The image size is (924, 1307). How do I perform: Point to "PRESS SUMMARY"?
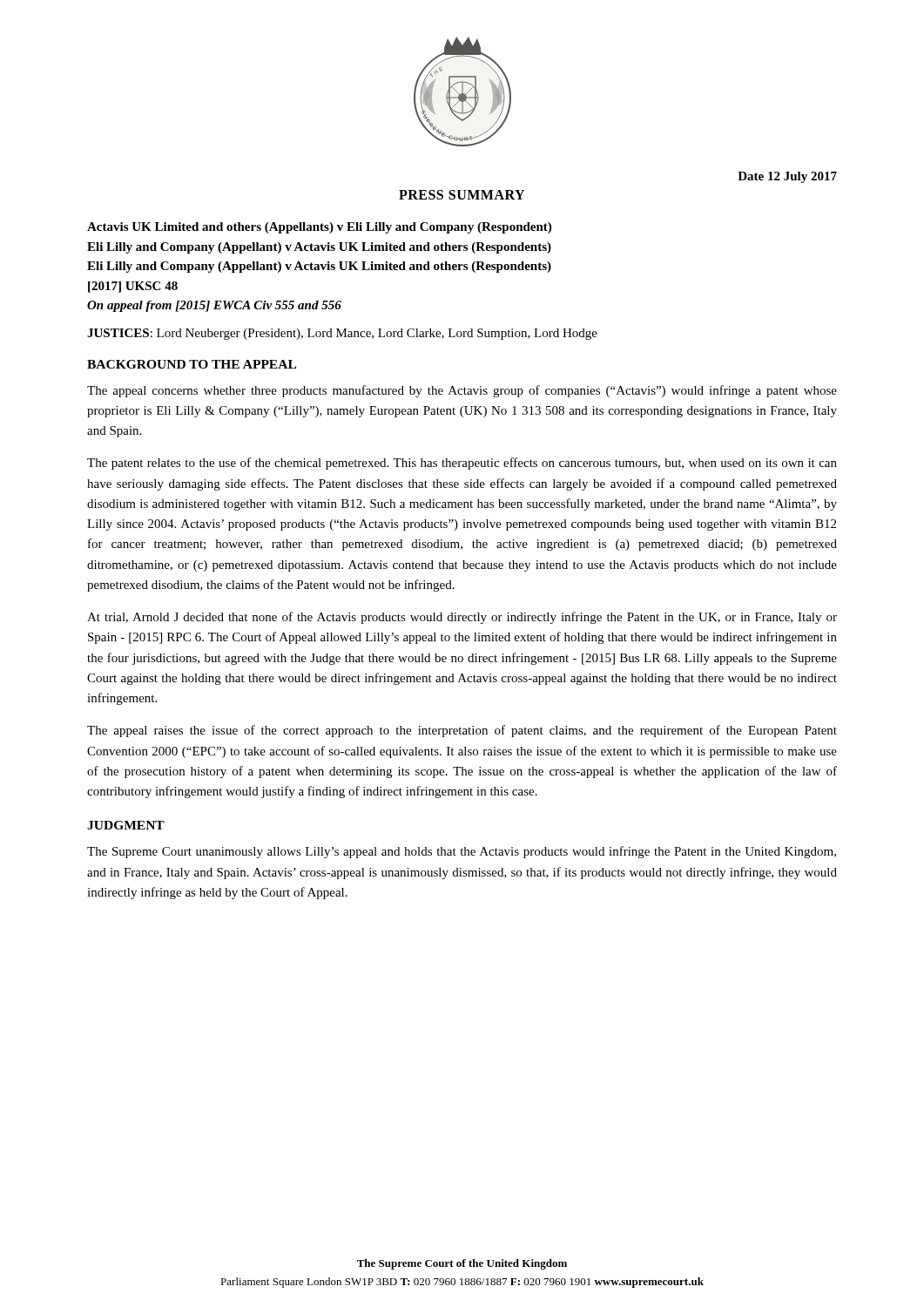pyautogui.click(x=462, y=195)
